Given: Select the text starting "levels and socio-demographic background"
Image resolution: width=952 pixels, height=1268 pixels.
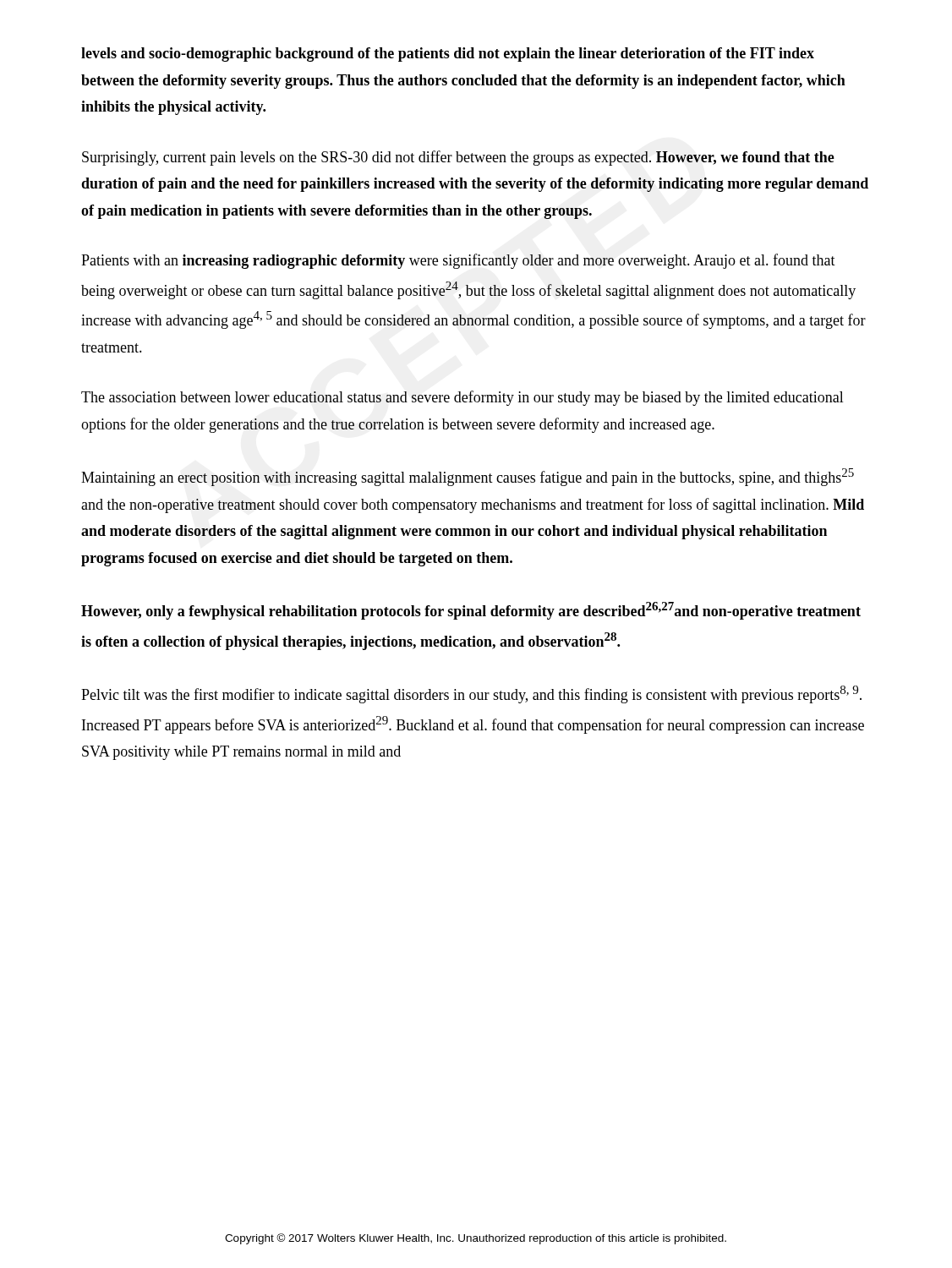Looking at the screenshot, I should point(476,81).
